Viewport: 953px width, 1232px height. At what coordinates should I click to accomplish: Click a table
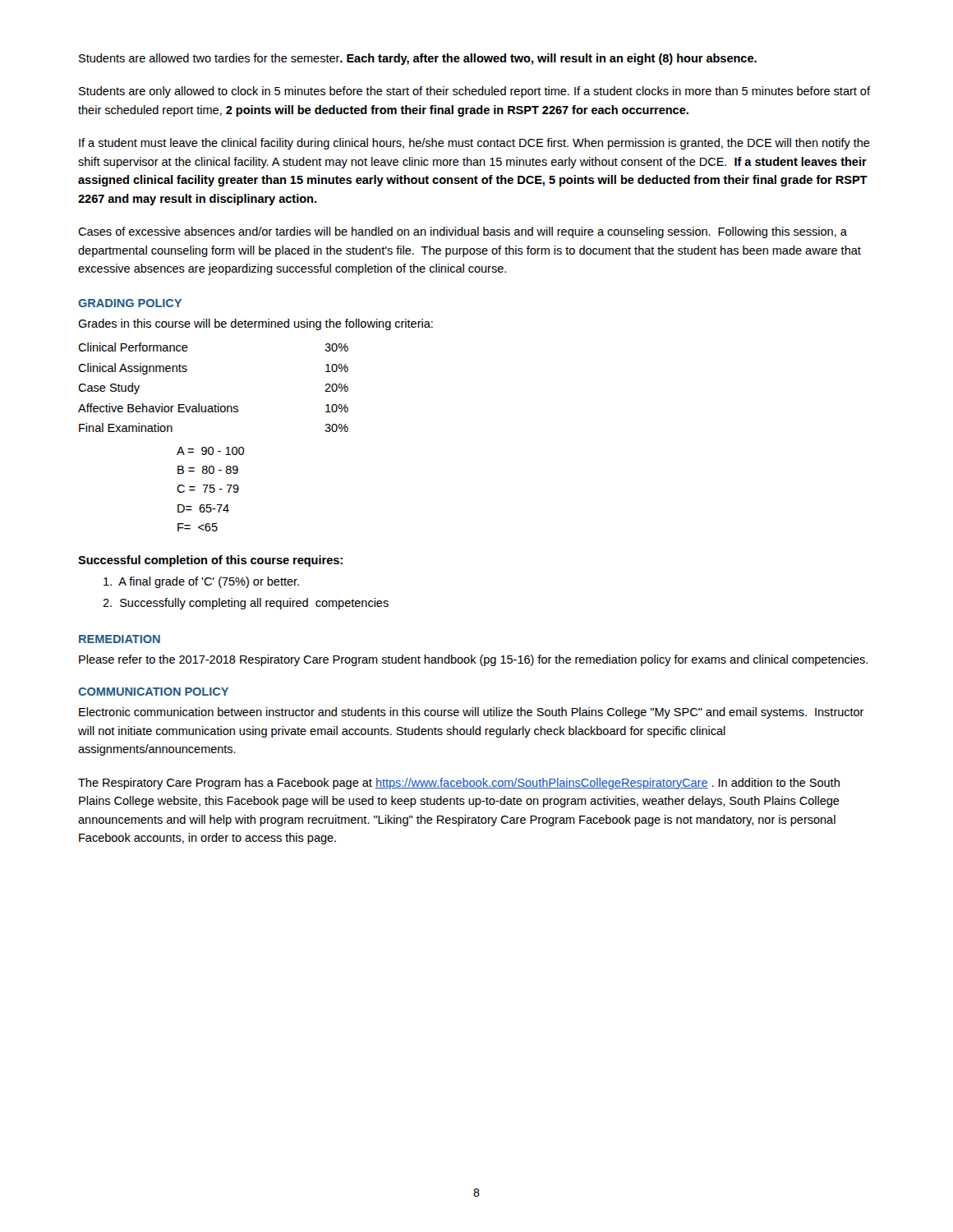(x=476, y=438)
